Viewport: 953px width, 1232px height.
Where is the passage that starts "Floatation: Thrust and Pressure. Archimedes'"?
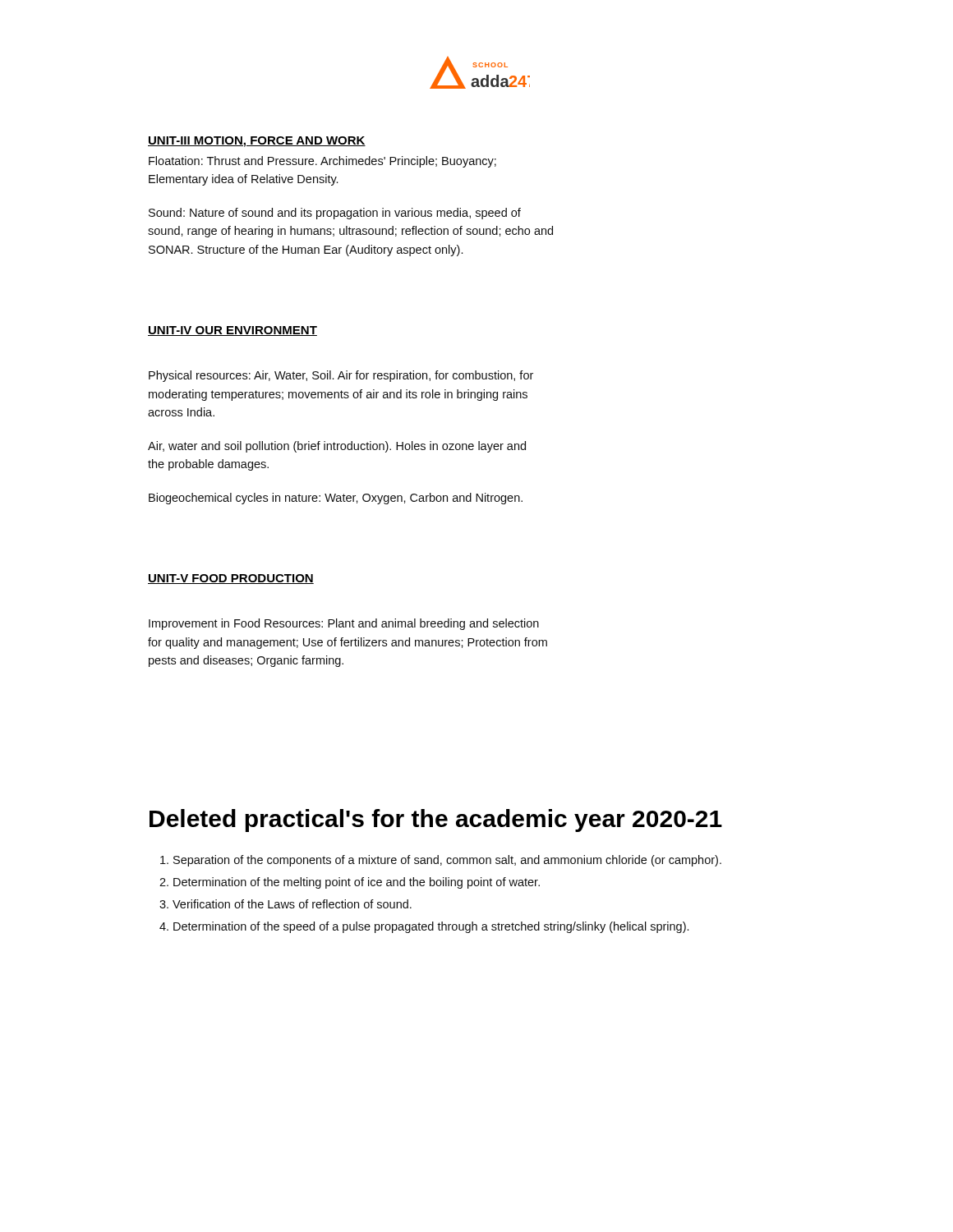coord(322,170)
